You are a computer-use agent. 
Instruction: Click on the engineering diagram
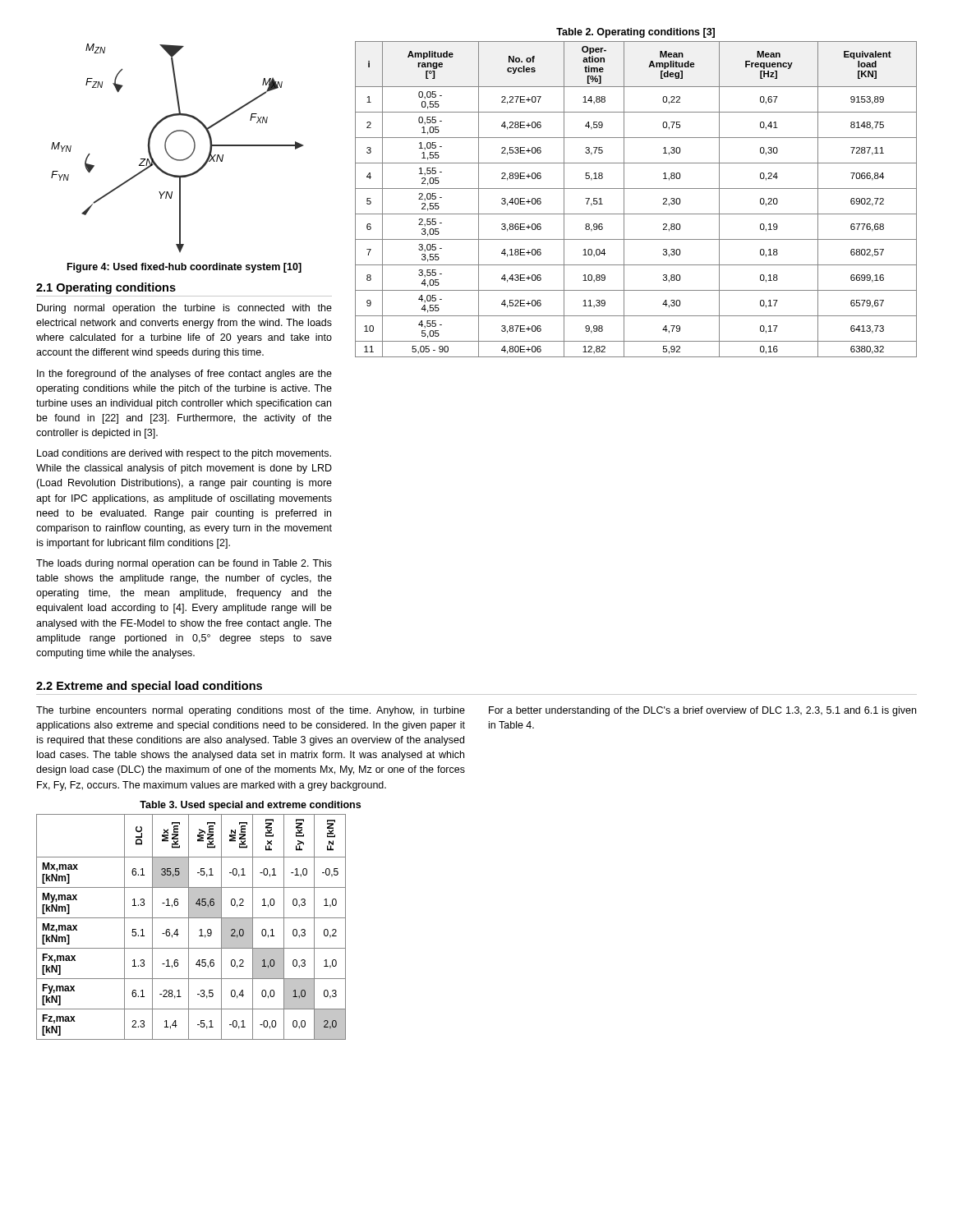pos(184,141)
